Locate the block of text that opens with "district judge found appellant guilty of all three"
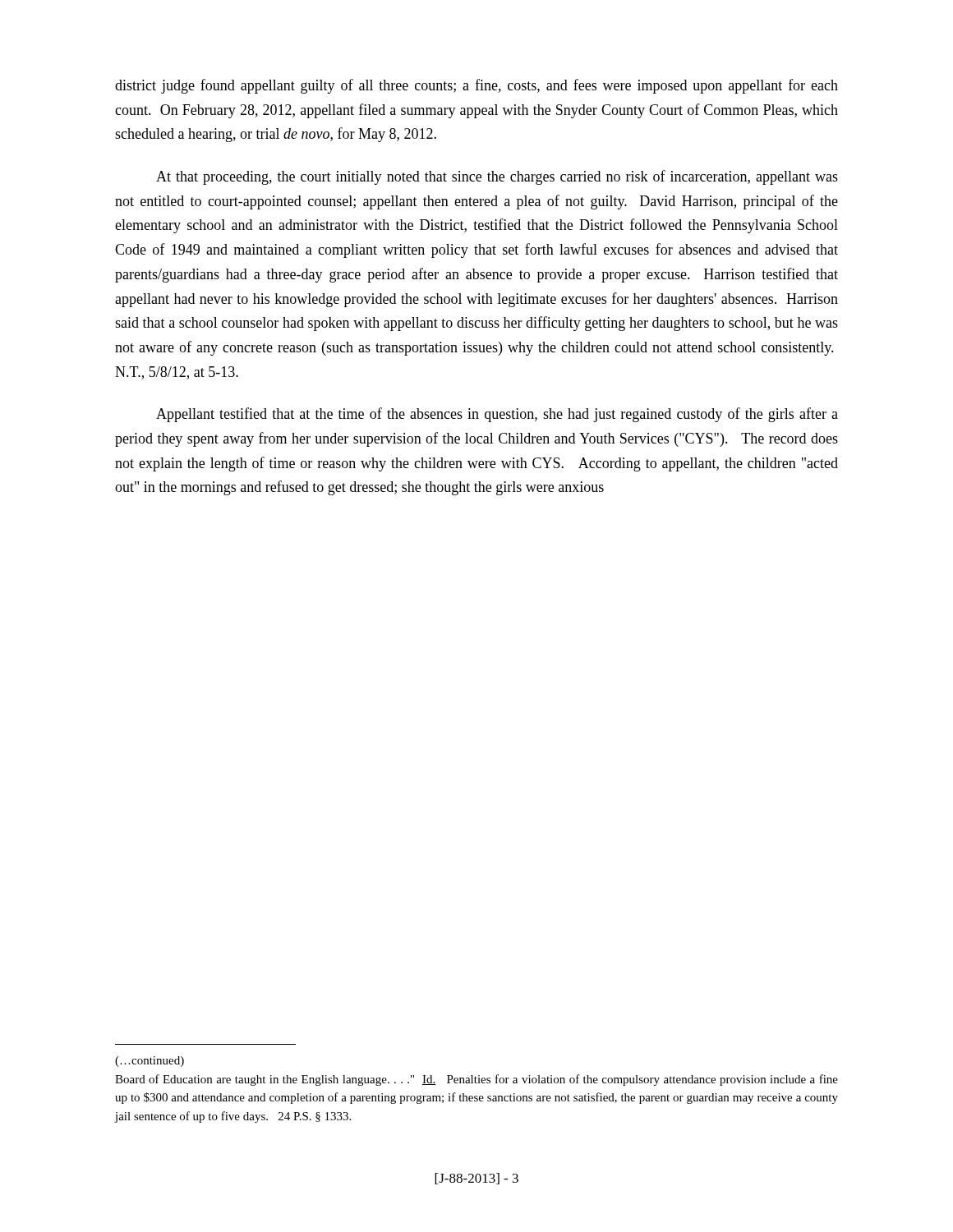Viewport: 953px width, 1232px height. pyautogui.click(x=476, y=110)
